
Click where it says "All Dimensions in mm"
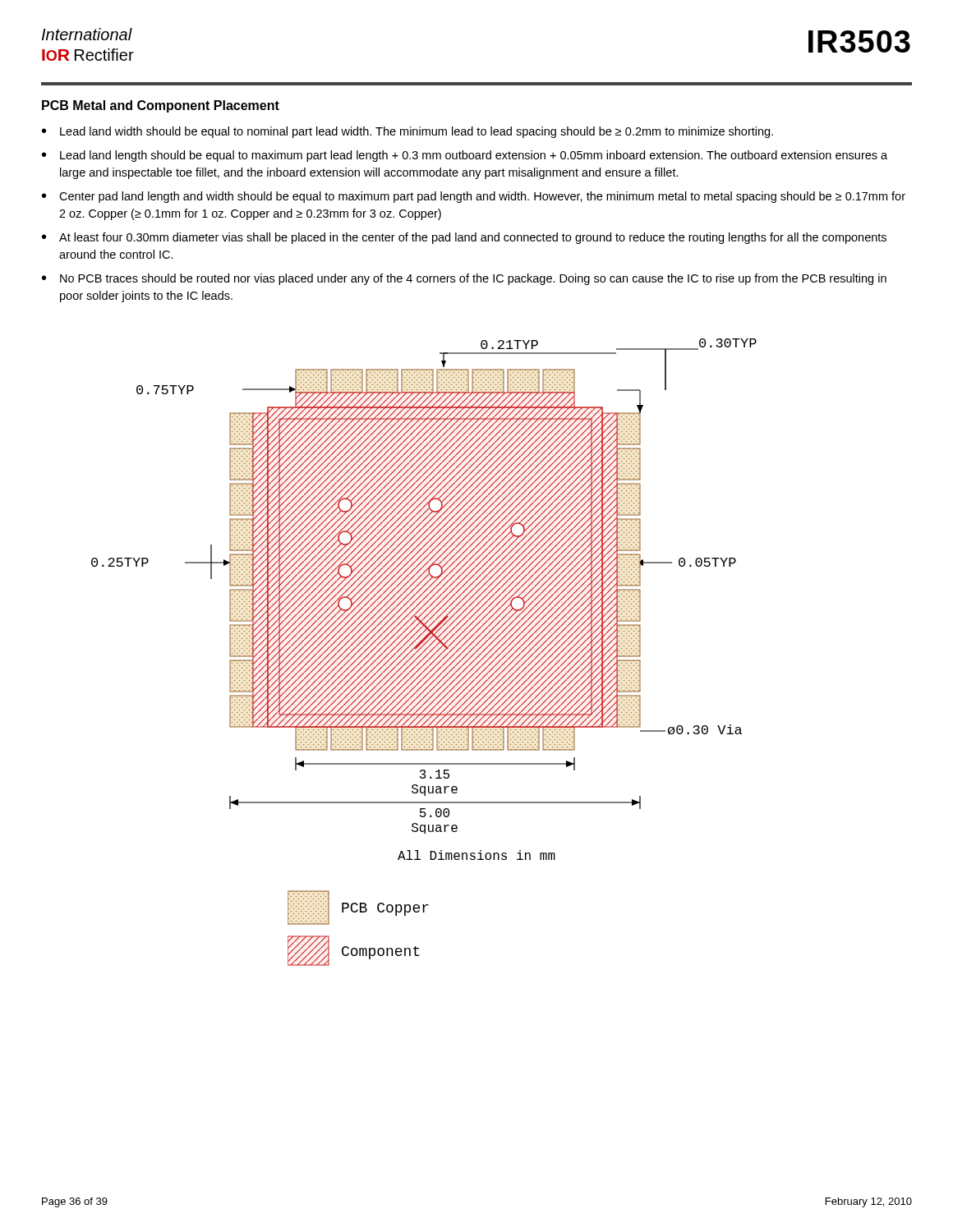click(x=476, y=857)
